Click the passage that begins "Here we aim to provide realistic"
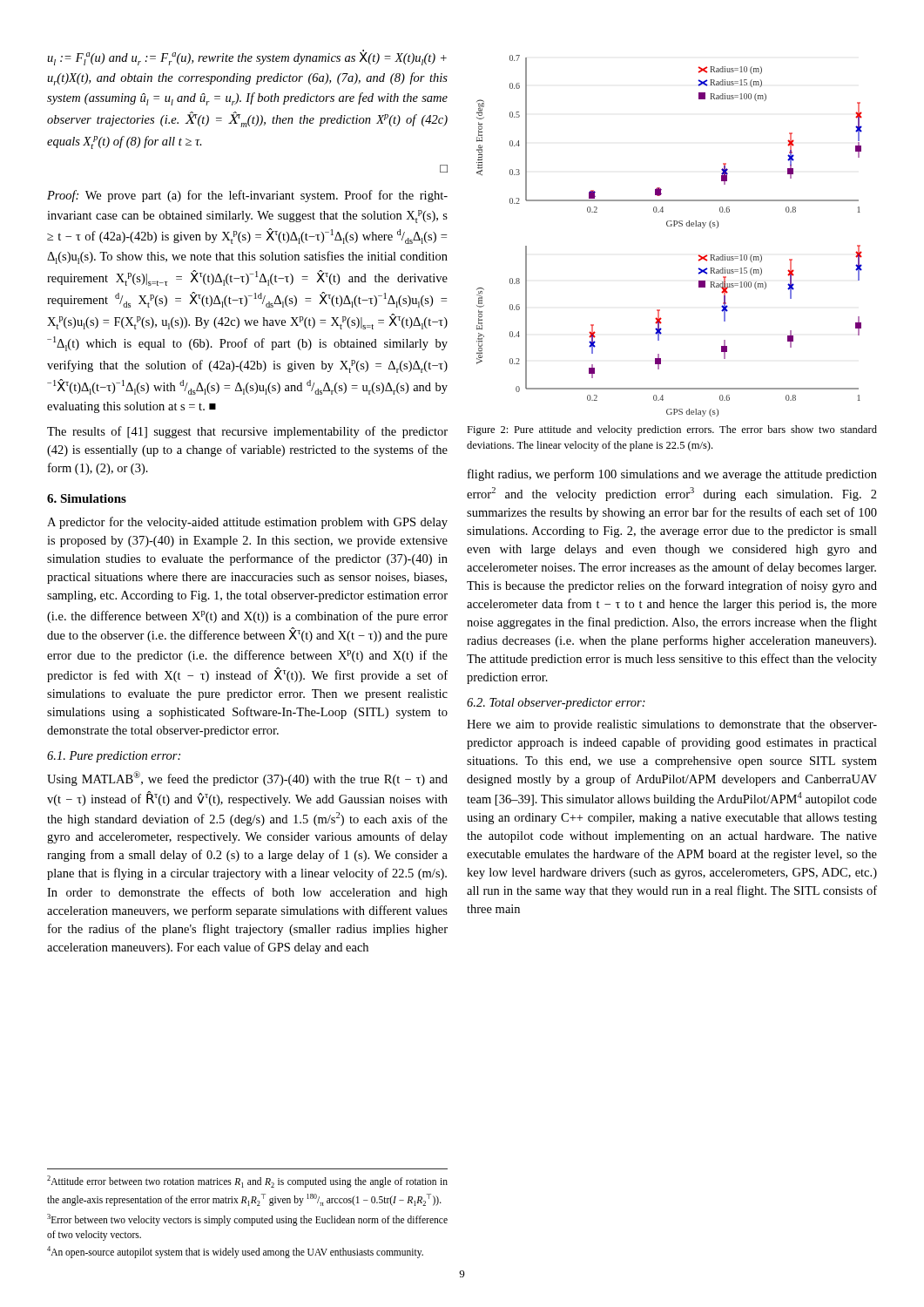Screen dimensions: 1307x924 pos(672,817)
